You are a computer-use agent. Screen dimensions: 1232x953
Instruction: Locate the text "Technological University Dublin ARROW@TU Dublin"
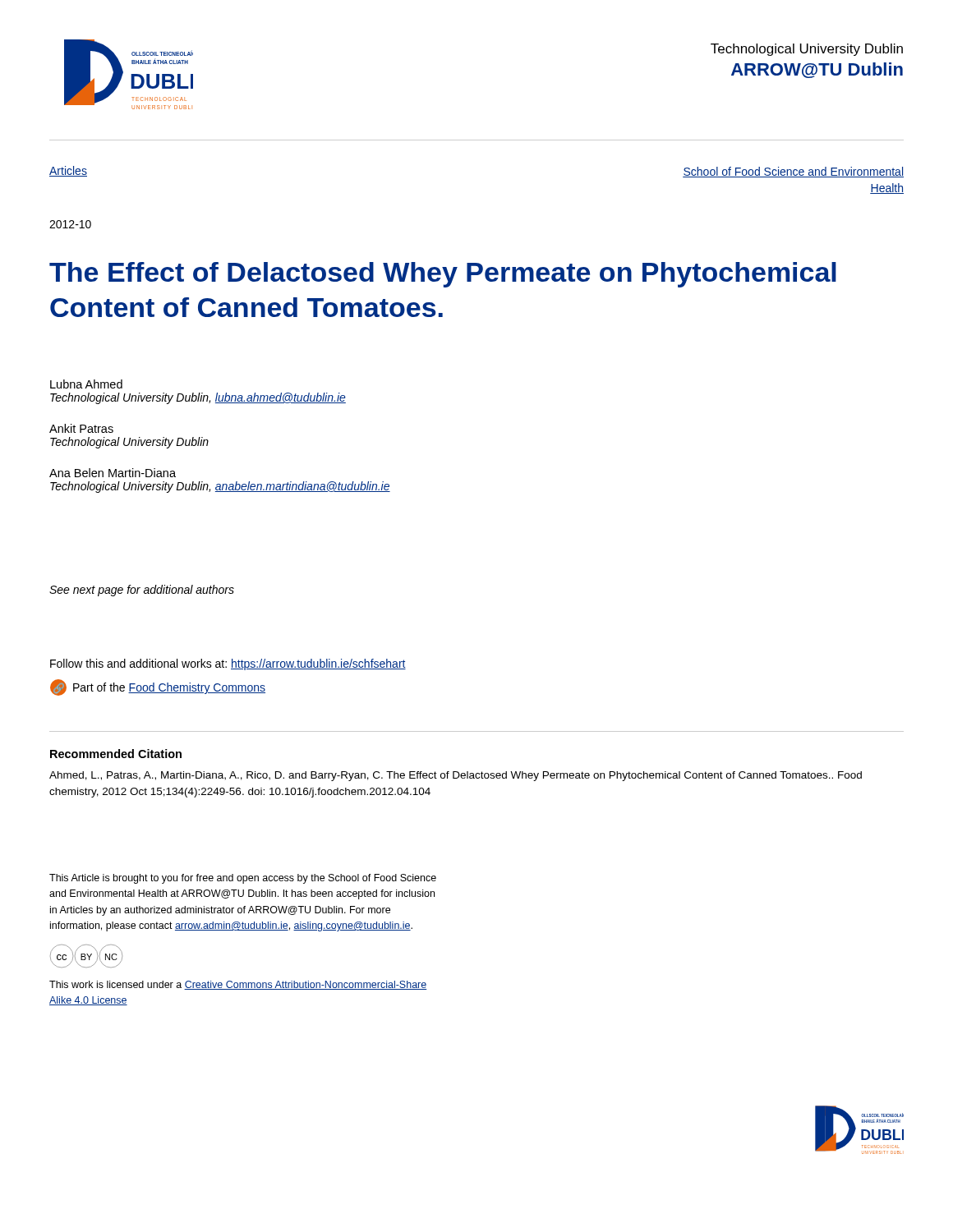pos(807,61)
